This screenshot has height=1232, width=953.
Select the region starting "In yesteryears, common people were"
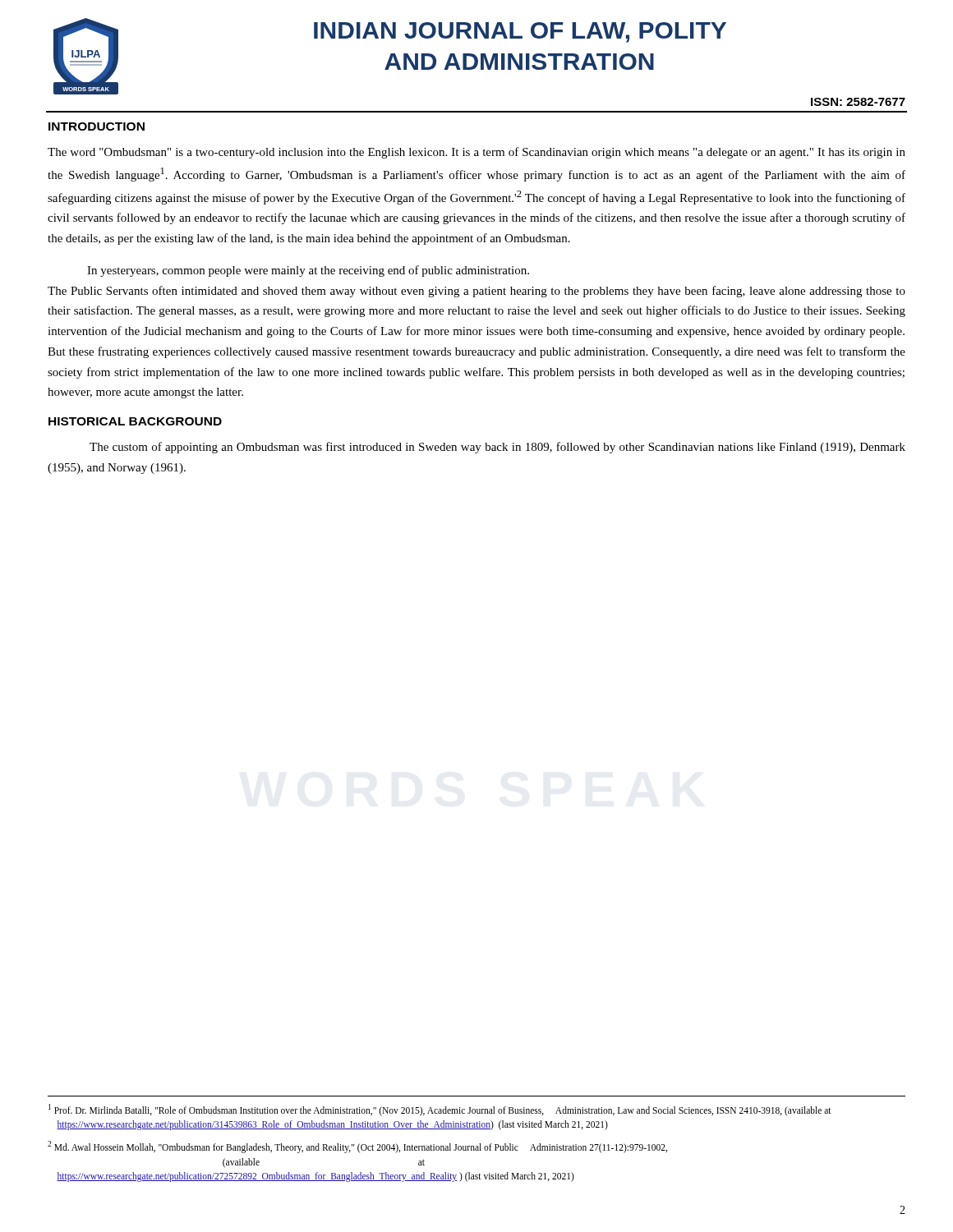(x=476, y=329)
